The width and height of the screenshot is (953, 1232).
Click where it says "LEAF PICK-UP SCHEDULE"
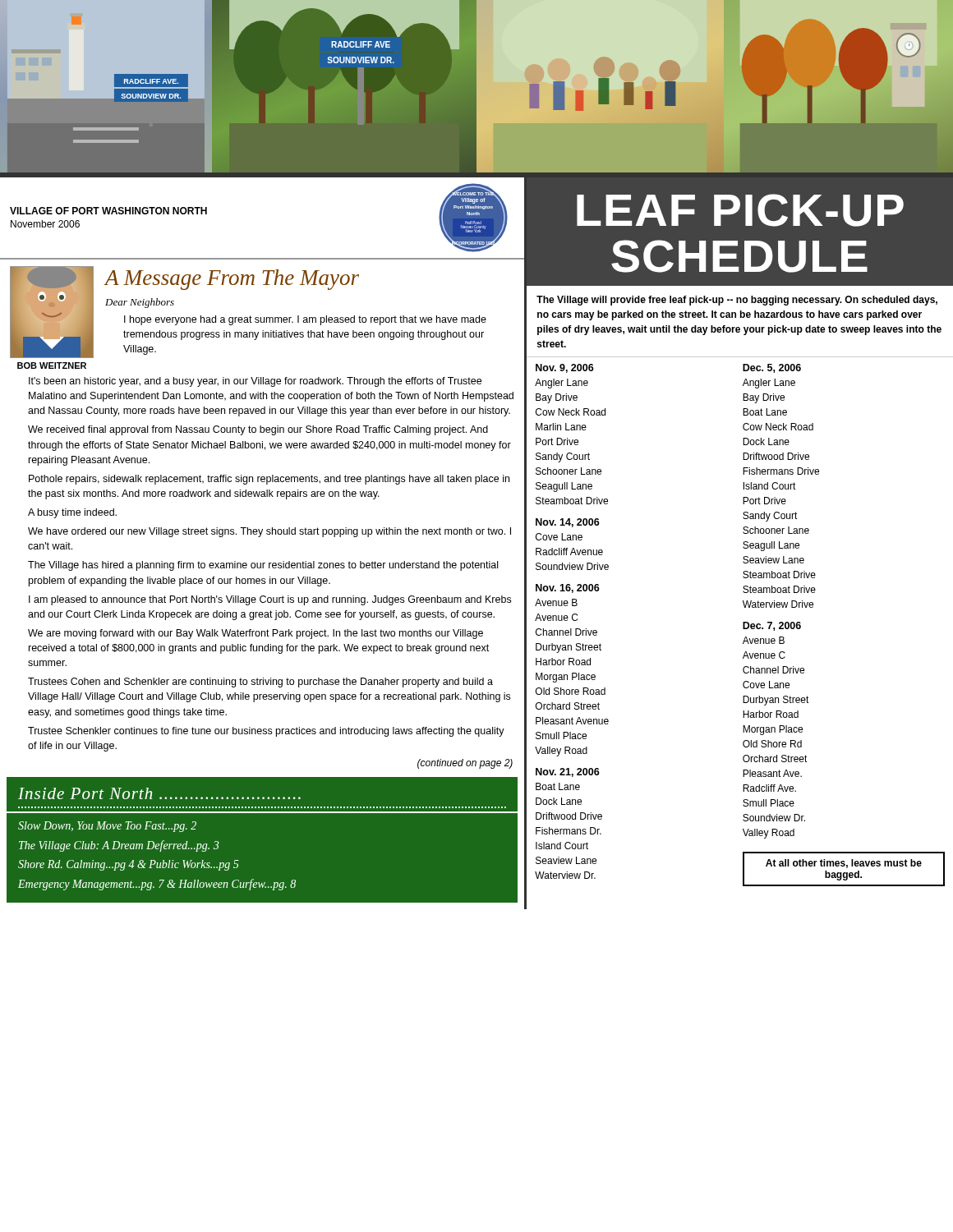pyautogui.click(x=740, y=233)
